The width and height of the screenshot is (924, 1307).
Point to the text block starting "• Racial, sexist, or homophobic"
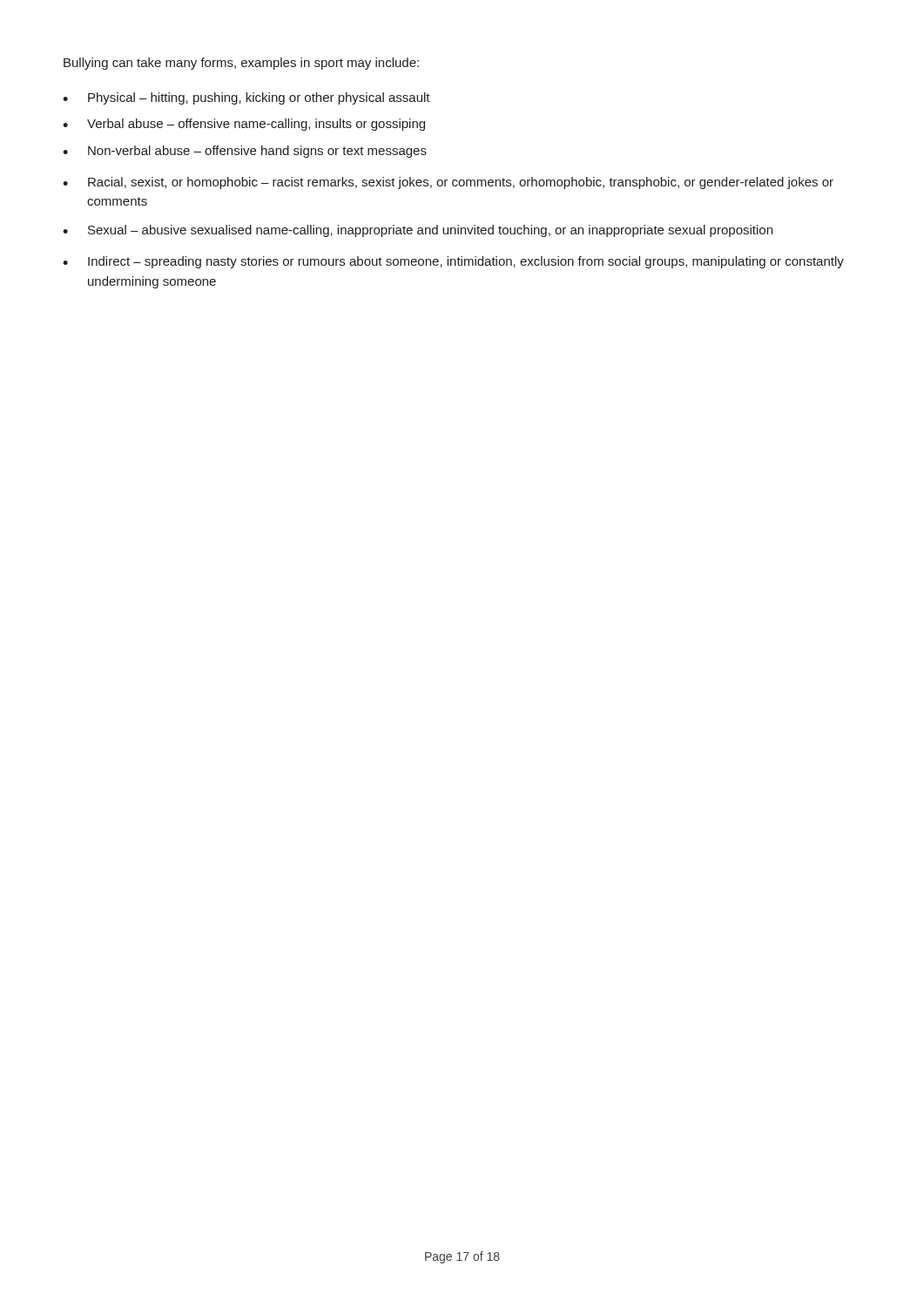pos(462,192)
